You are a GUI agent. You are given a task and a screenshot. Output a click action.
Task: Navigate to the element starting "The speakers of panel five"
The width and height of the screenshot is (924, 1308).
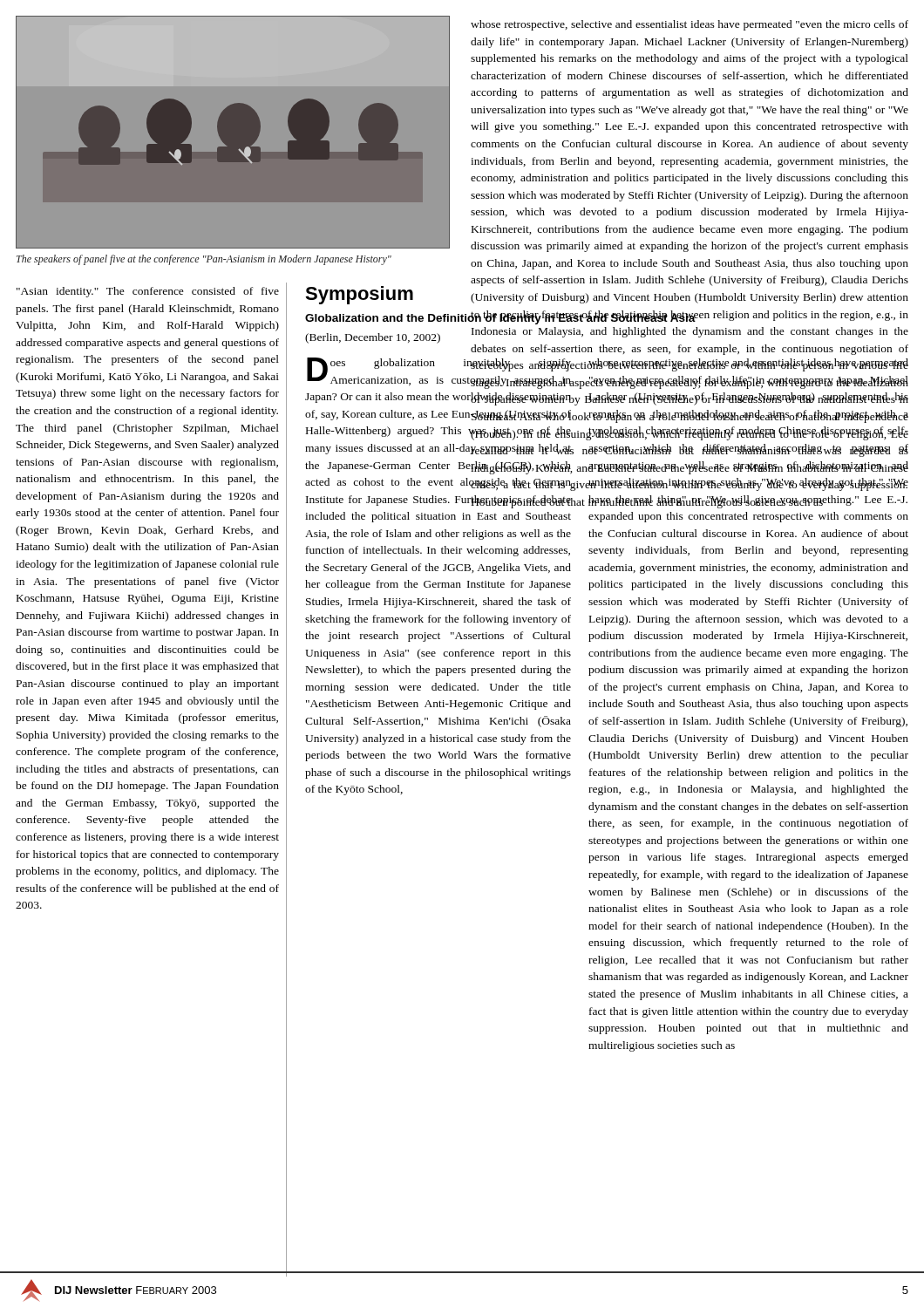[204, 259]
